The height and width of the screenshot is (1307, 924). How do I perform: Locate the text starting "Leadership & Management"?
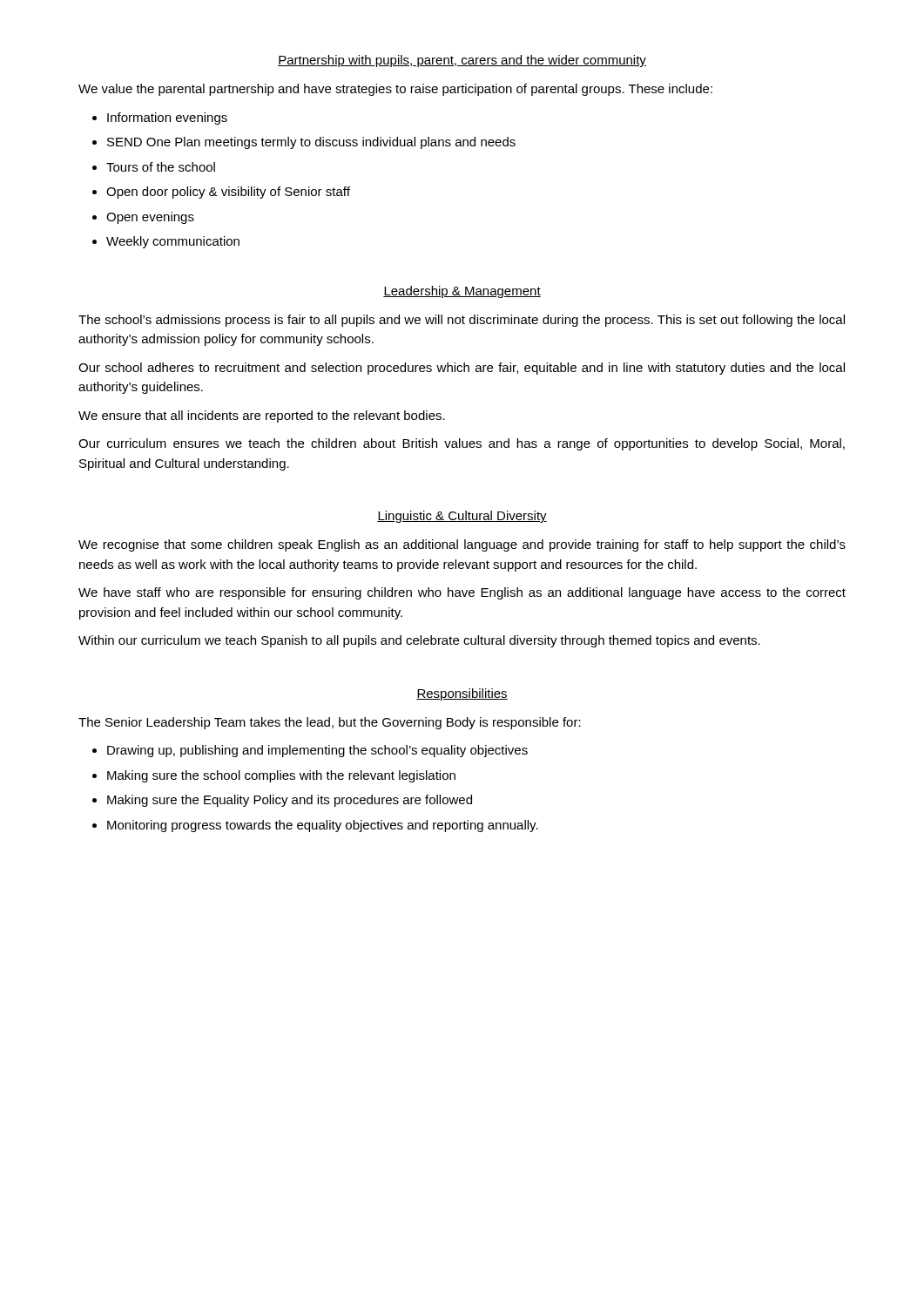462,290
